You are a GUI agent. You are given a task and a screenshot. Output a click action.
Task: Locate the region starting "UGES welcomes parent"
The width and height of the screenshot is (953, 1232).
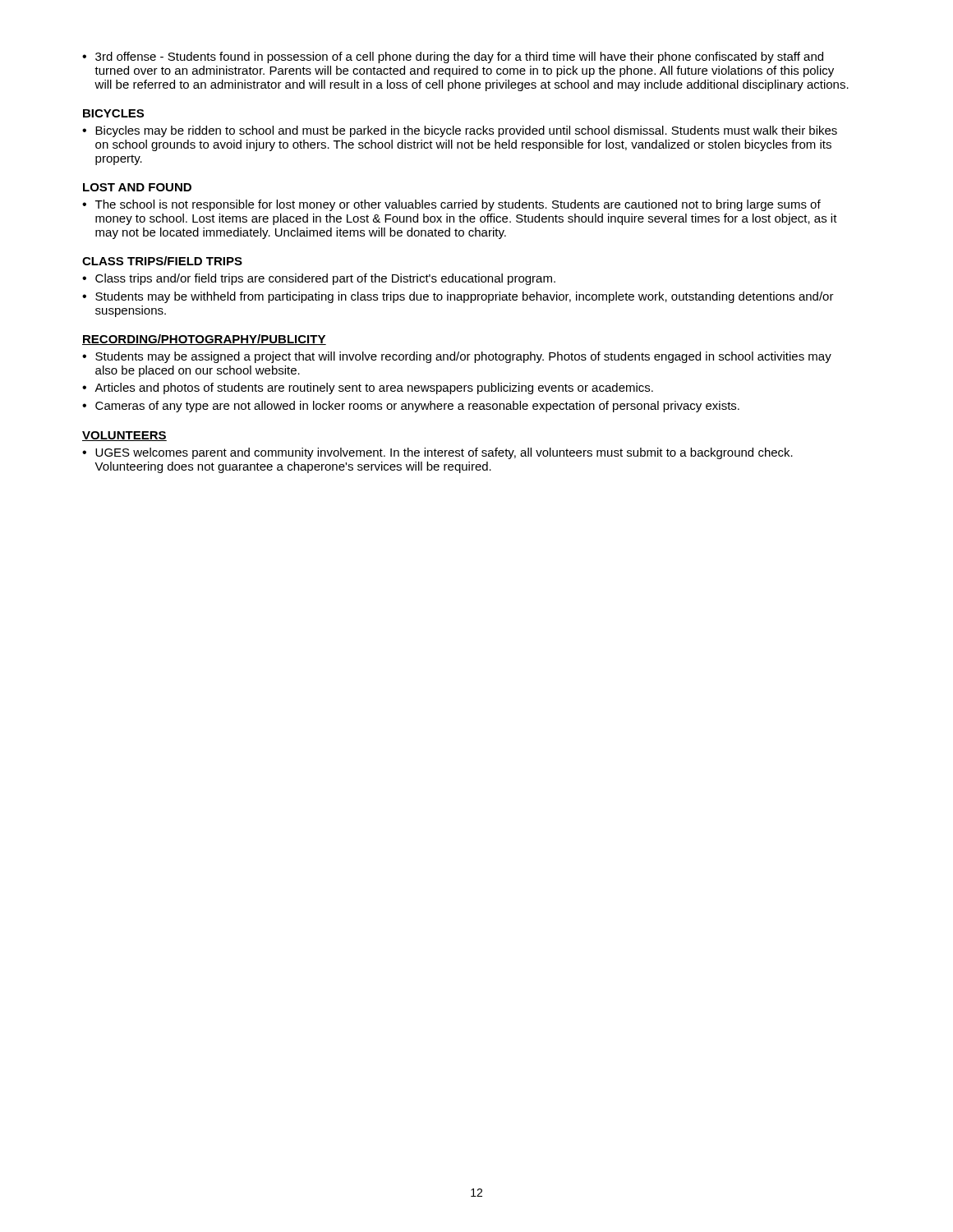coord(468,459)
